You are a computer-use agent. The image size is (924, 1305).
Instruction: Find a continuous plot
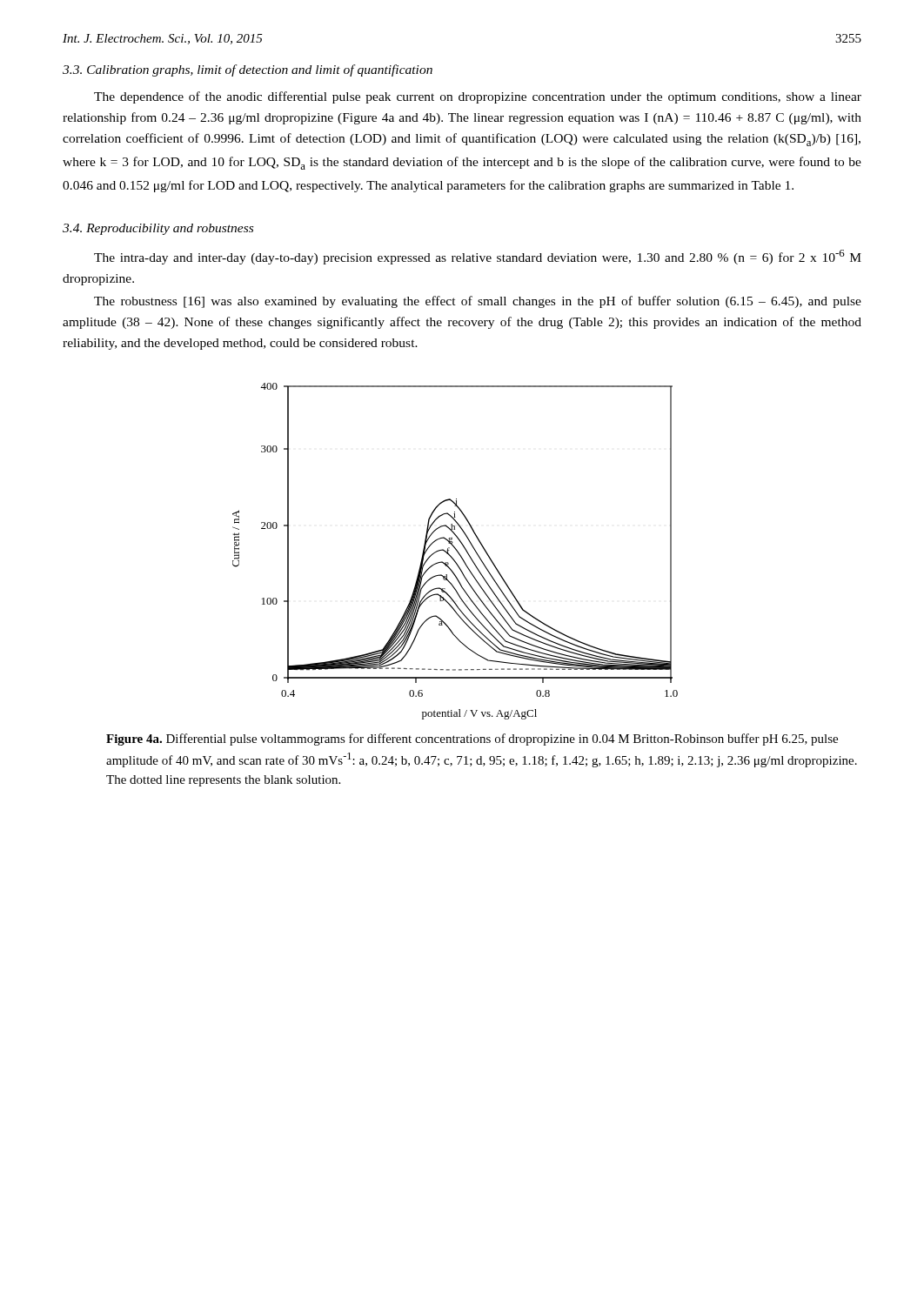click(x=462, y=547)
